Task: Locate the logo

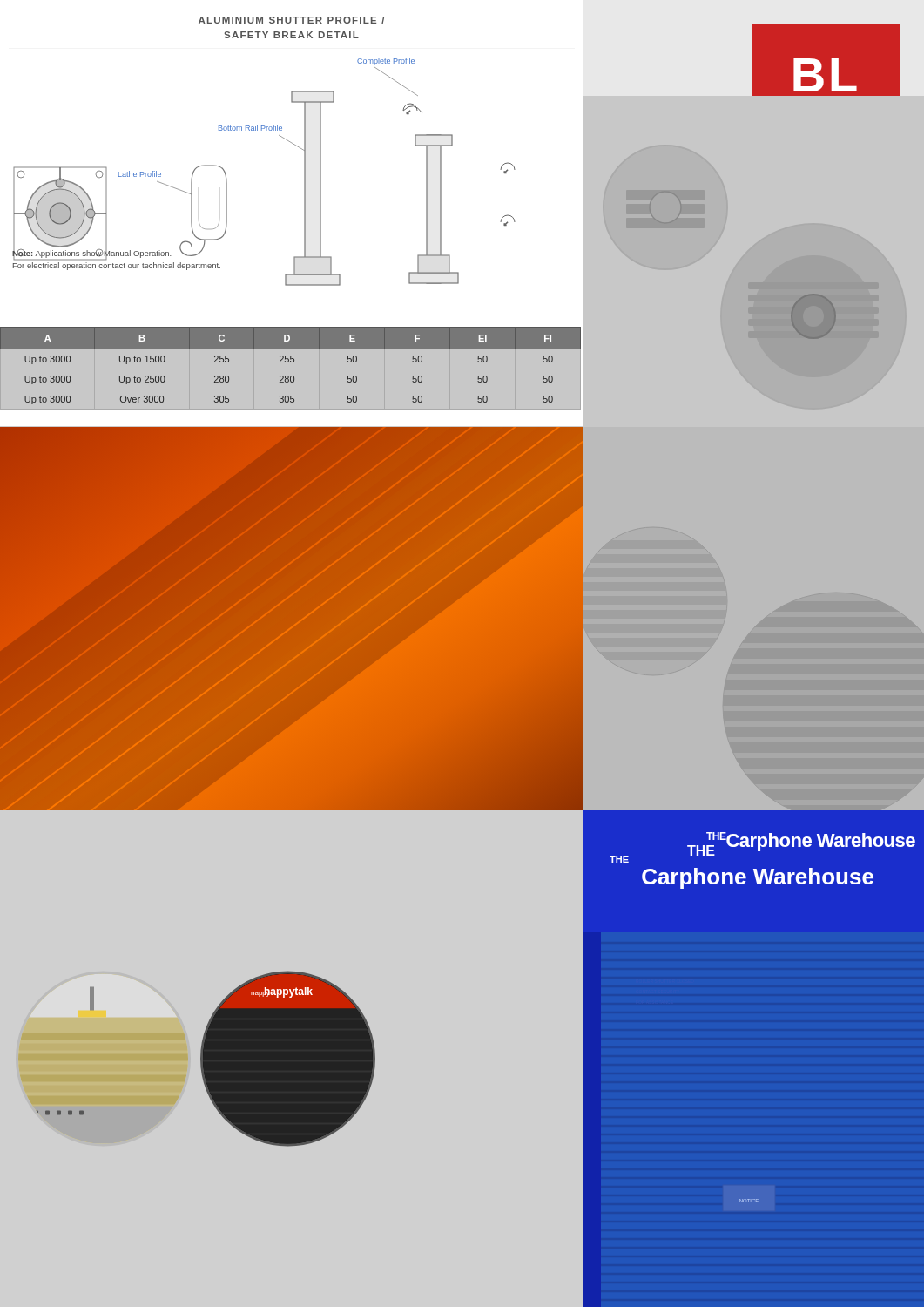Action: pos(826,74)
